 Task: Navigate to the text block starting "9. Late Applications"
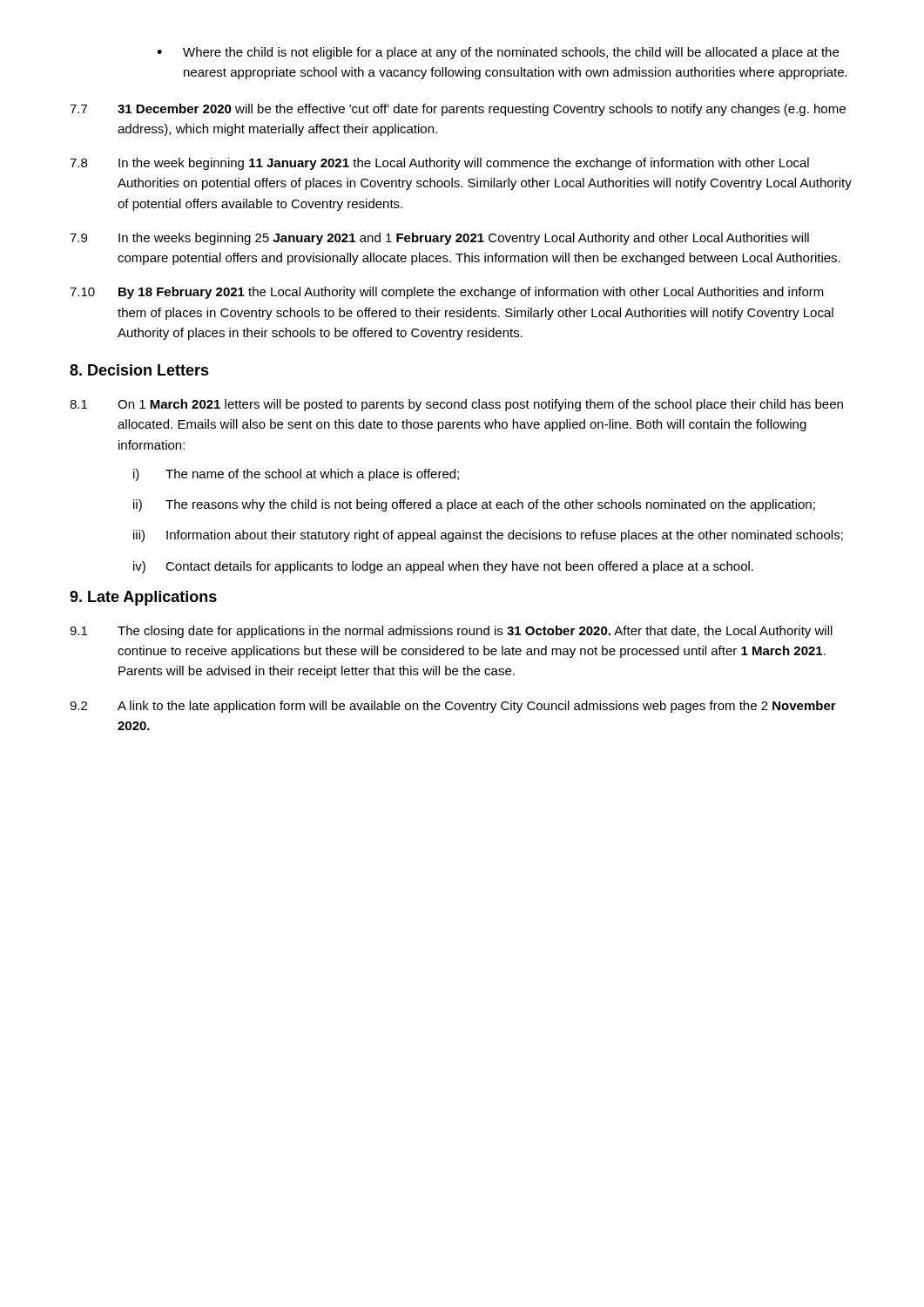click(x=143, y=597)
